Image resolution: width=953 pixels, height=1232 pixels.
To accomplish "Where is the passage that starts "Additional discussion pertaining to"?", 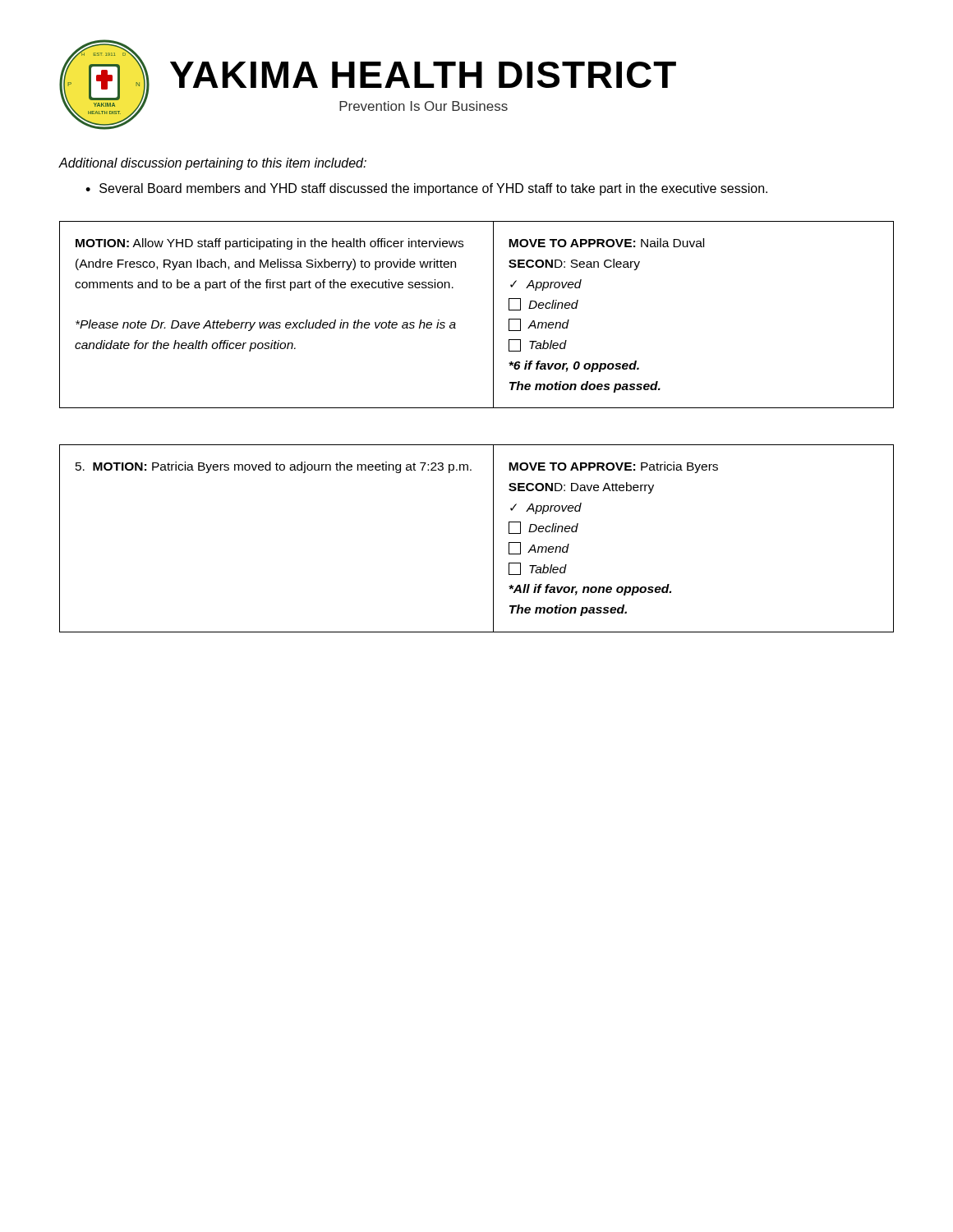I will pyautogui.click(x=213, y=163).
